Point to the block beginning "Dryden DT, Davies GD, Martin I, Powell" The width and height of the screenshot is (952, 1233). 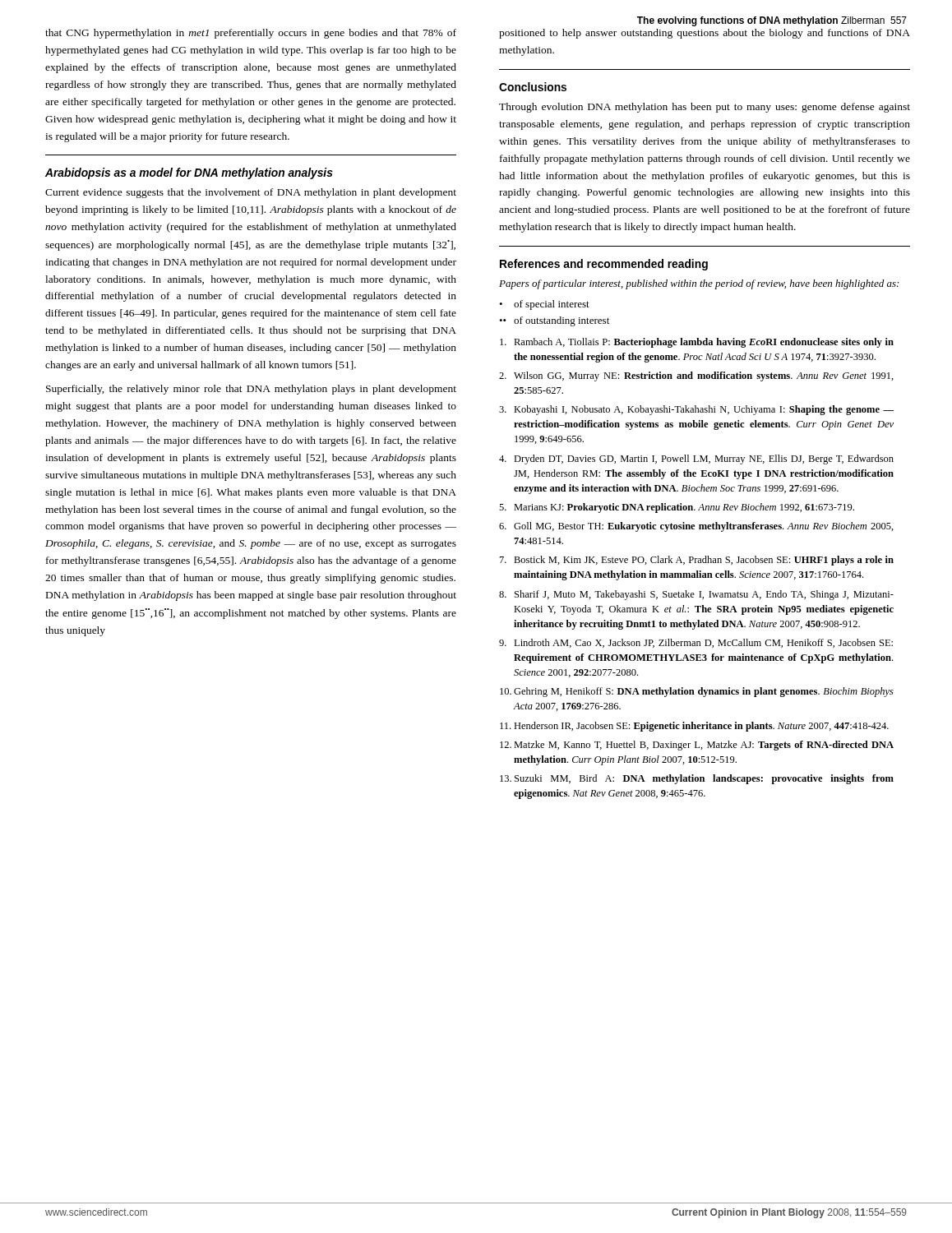click(696, 473)
